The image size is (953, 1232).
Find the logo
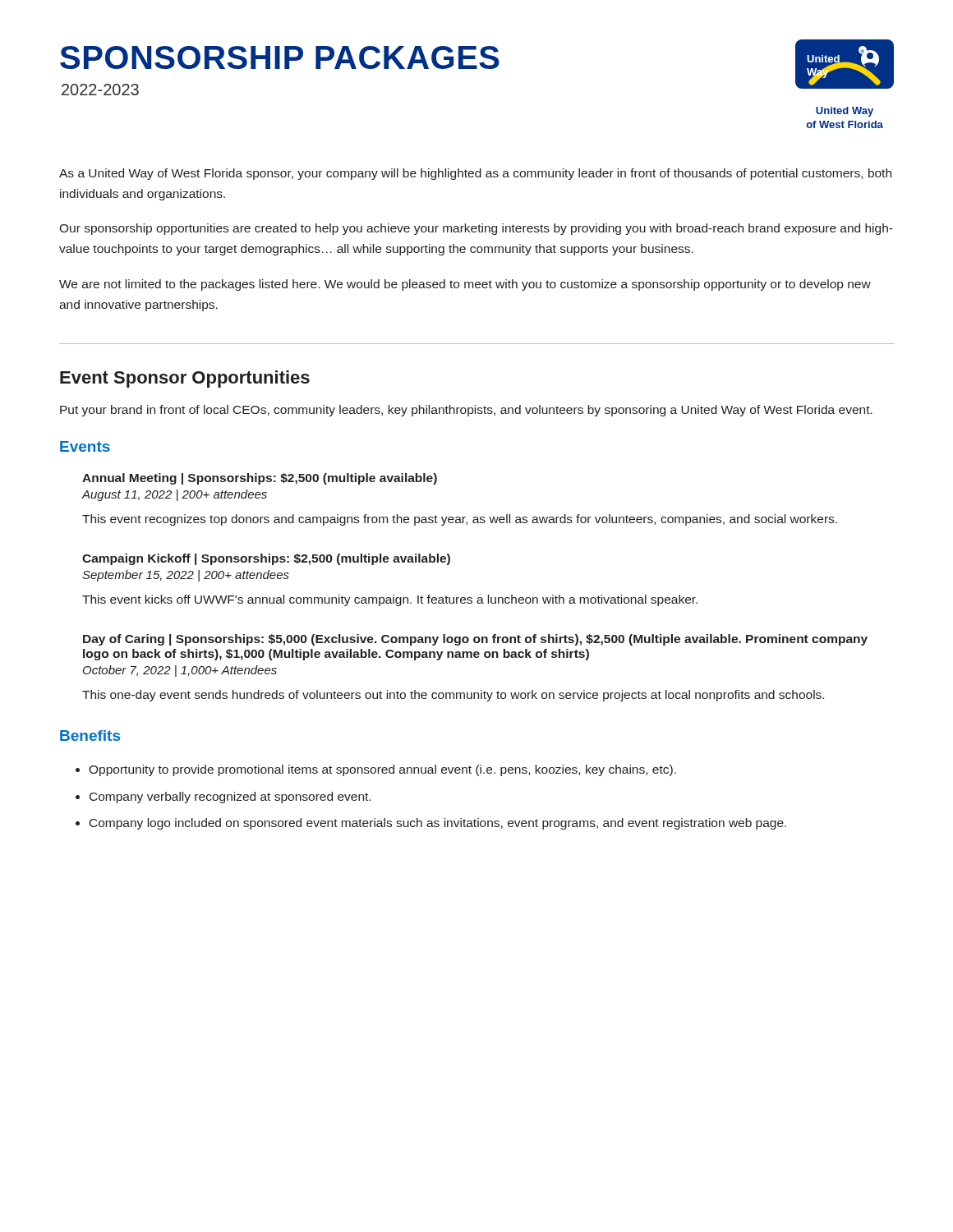[845, 86]
